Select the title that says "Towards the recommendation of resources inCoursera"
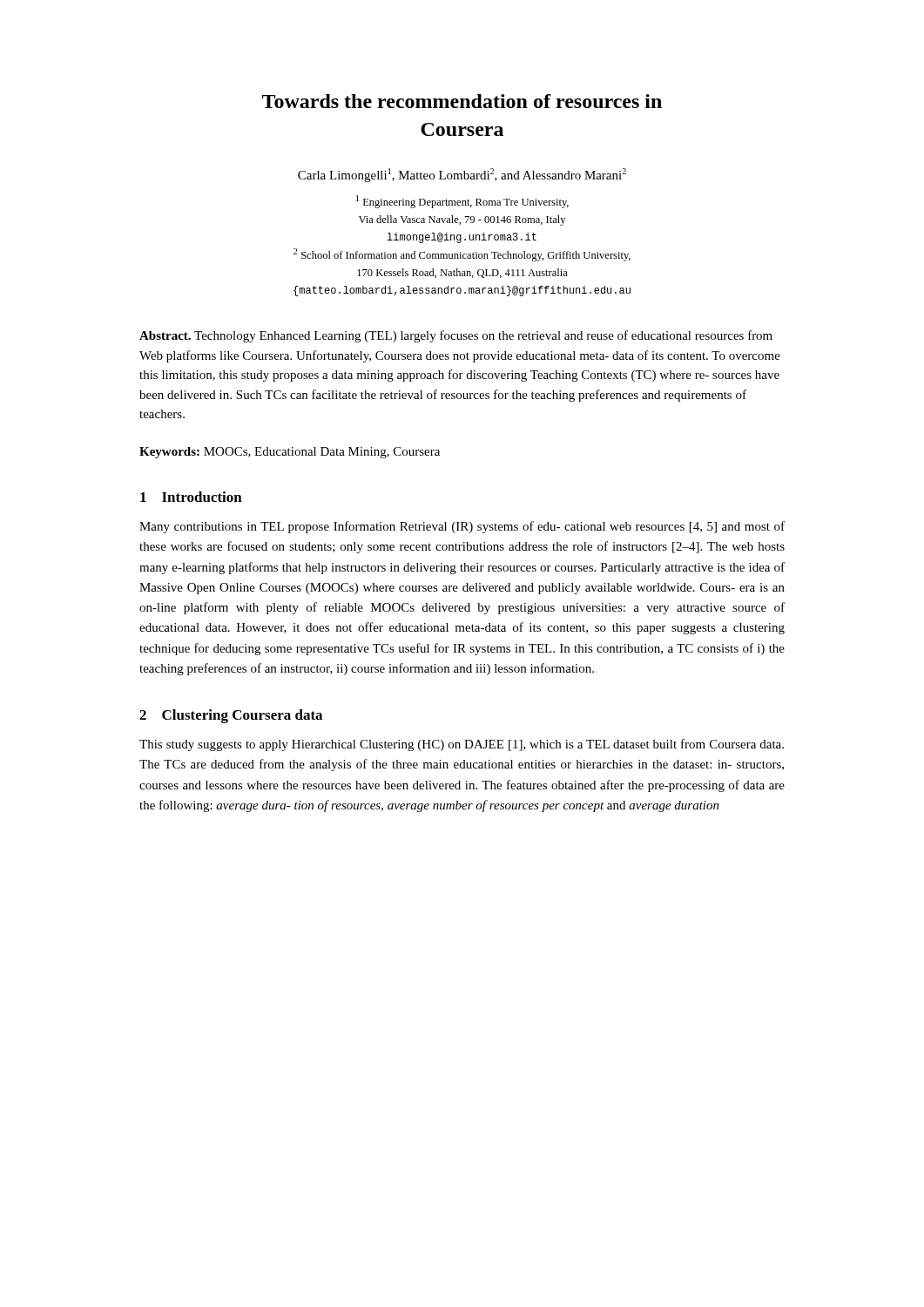 tap(462, 115)
